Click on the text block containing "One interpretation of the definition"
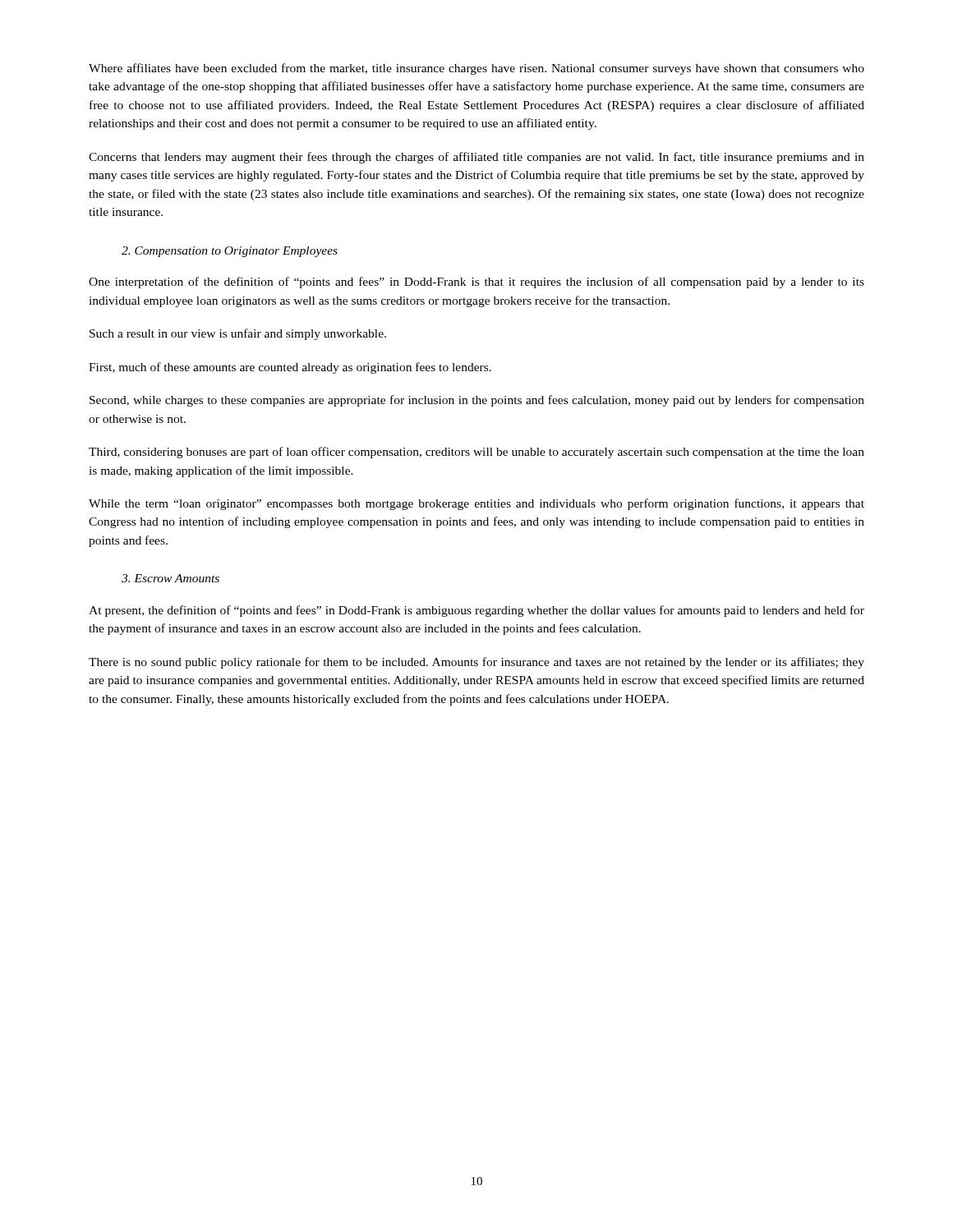 (x=476, y=291)
